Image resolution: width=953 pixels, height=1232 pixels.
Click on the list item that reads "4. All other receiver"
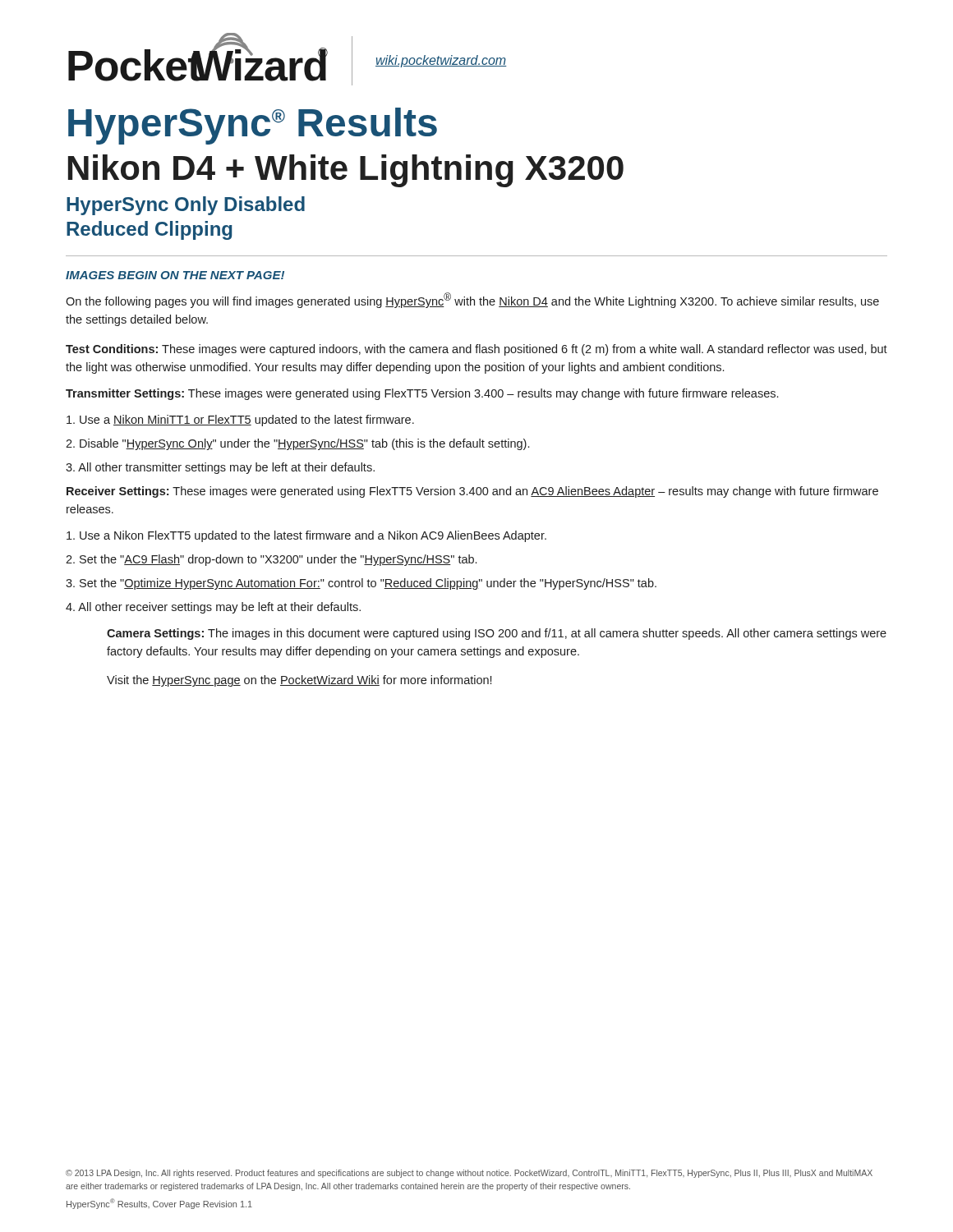click(213, 608)
